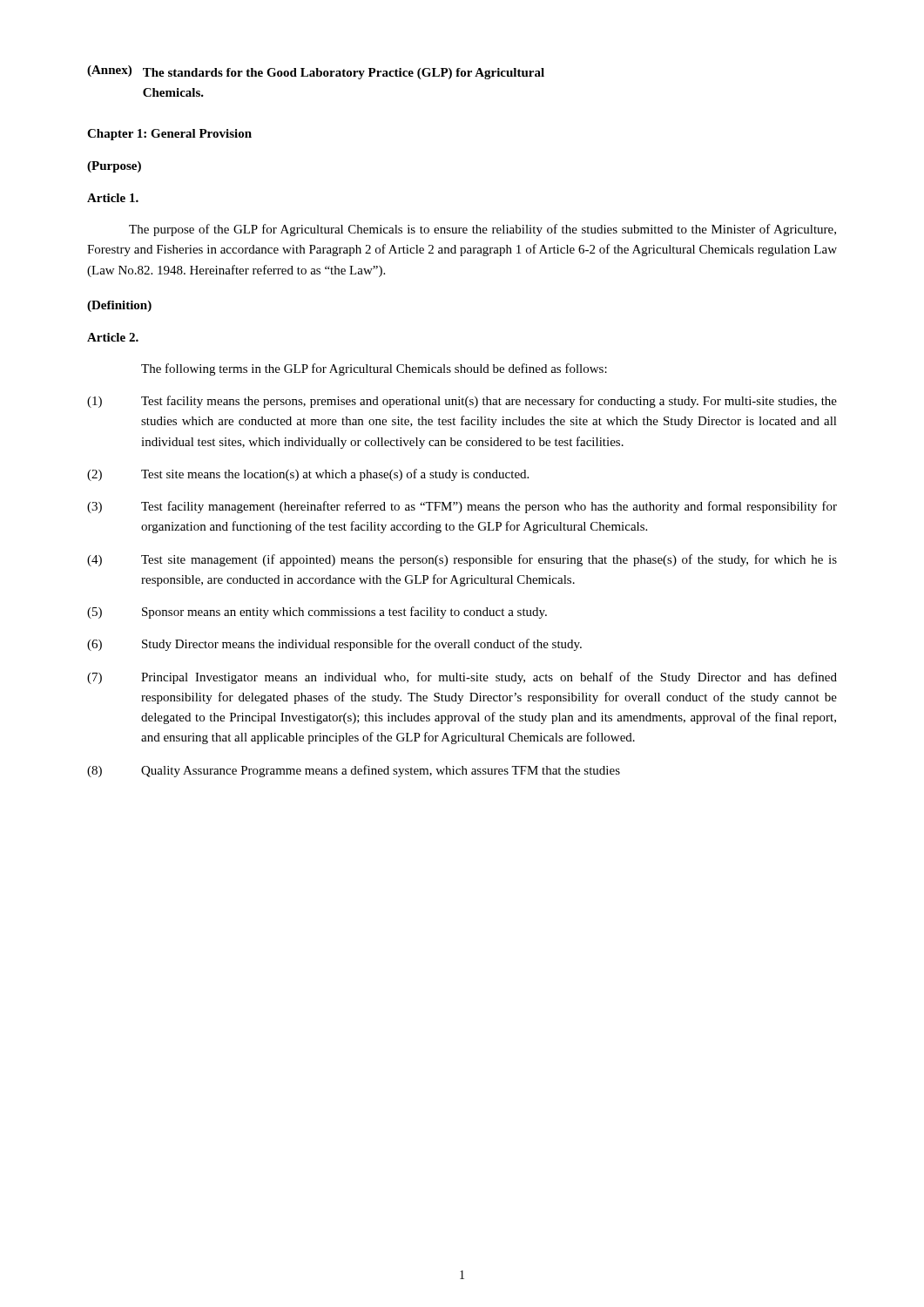
Task: Select the list item containing "(6) Study Director"
Action: click(462, 645)
